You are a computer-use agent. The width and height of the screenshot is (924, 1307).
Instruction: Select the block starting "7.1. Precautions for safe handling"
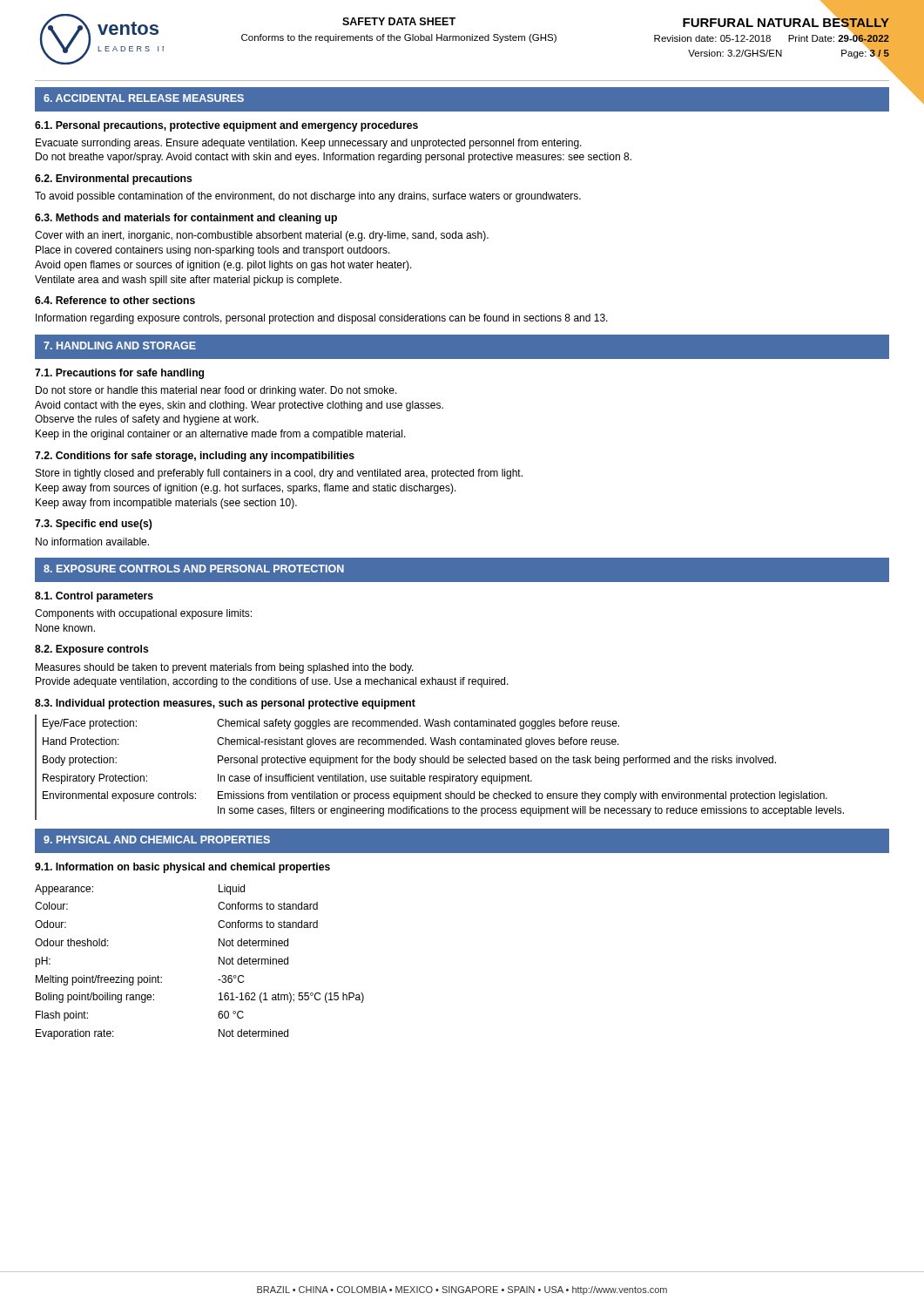(120, 373)
